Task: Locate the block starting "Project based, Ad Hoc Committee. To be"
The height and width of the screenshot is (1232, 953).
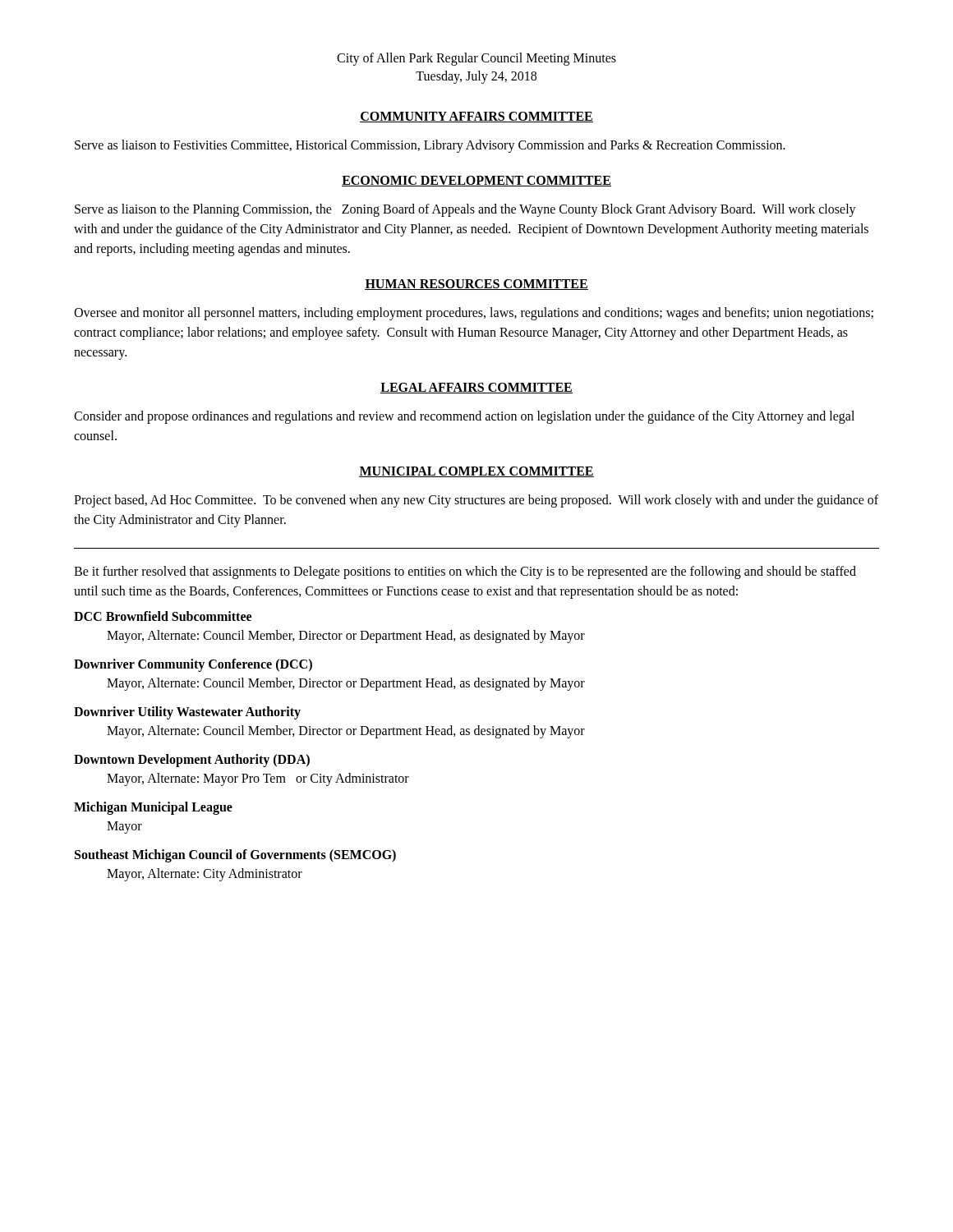Action: coord(476,509)
